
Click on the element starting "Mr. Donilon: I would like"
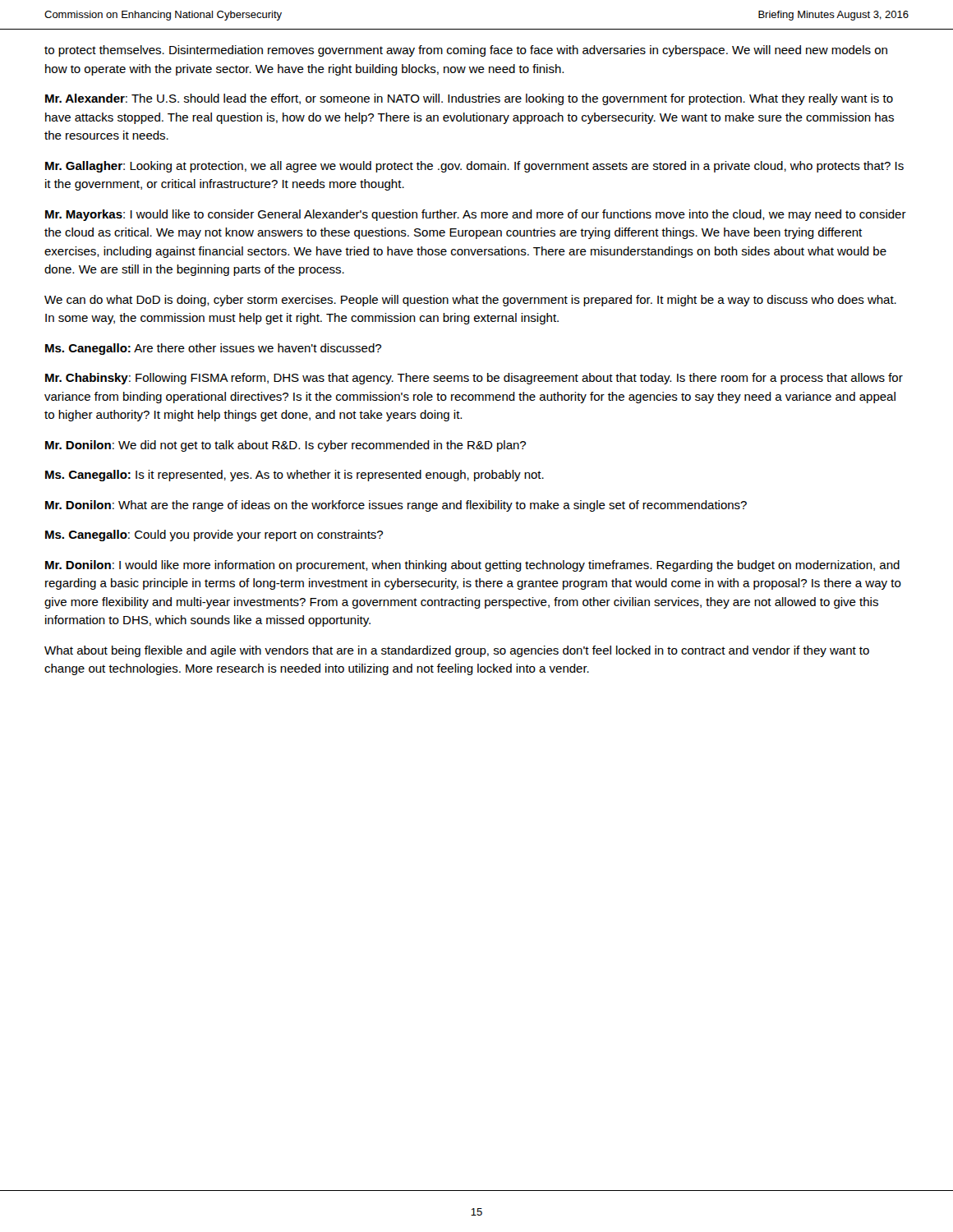[x=473, y=592]
